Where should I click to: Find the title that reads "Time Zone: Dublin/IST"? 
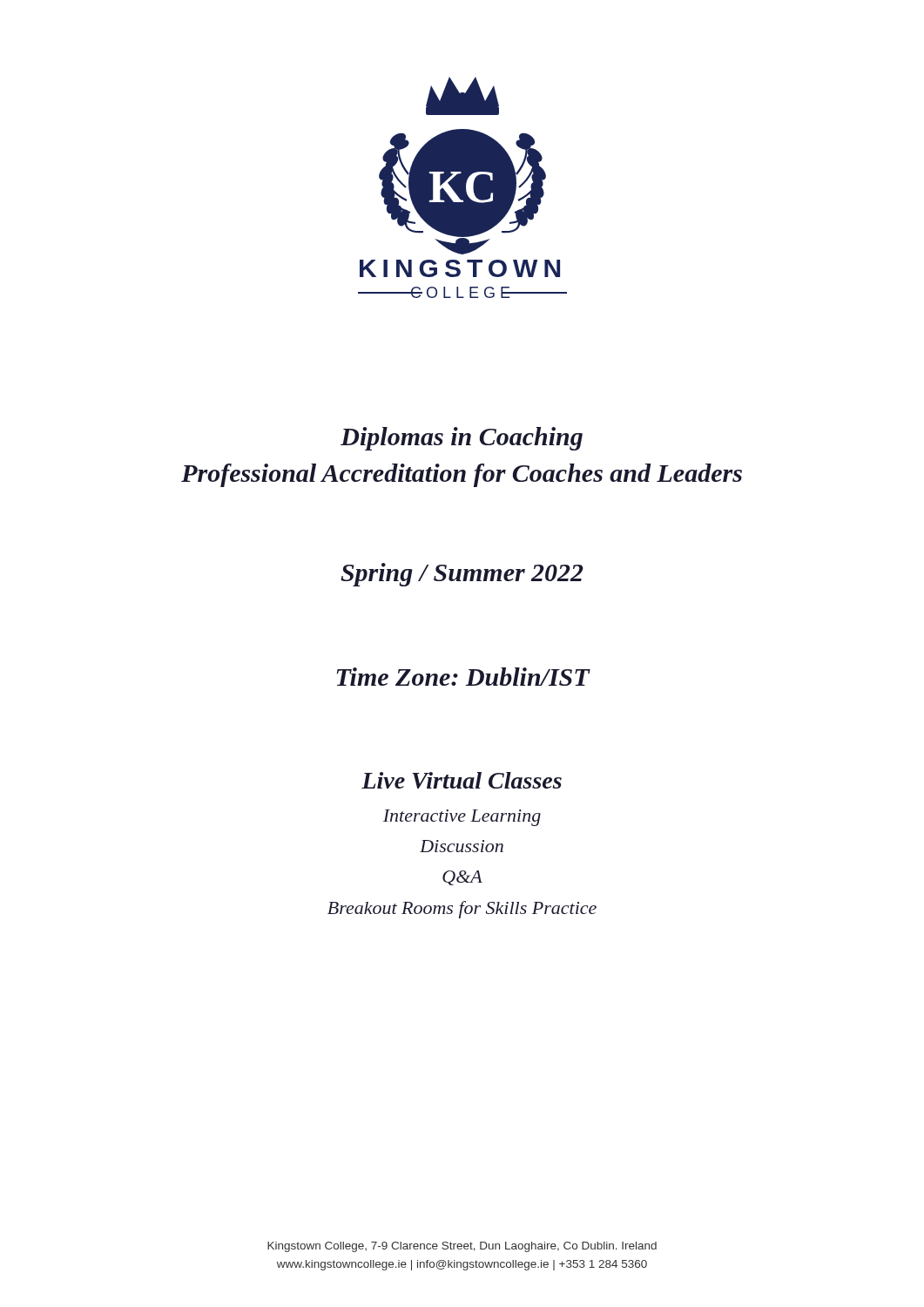pos(462,677)
